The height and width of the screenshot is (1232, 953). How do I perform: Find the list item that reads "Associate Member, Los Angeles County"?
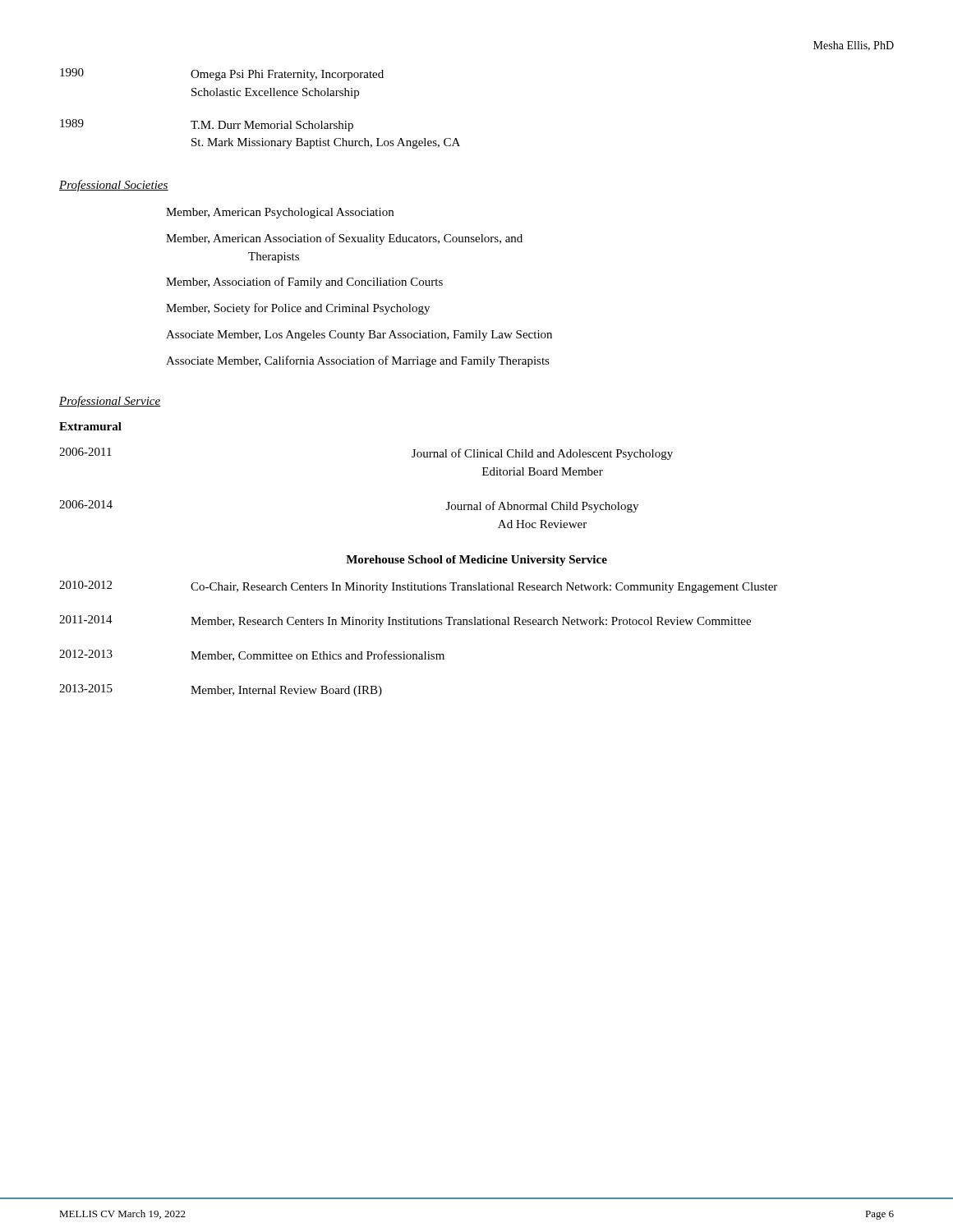point(359,334)
